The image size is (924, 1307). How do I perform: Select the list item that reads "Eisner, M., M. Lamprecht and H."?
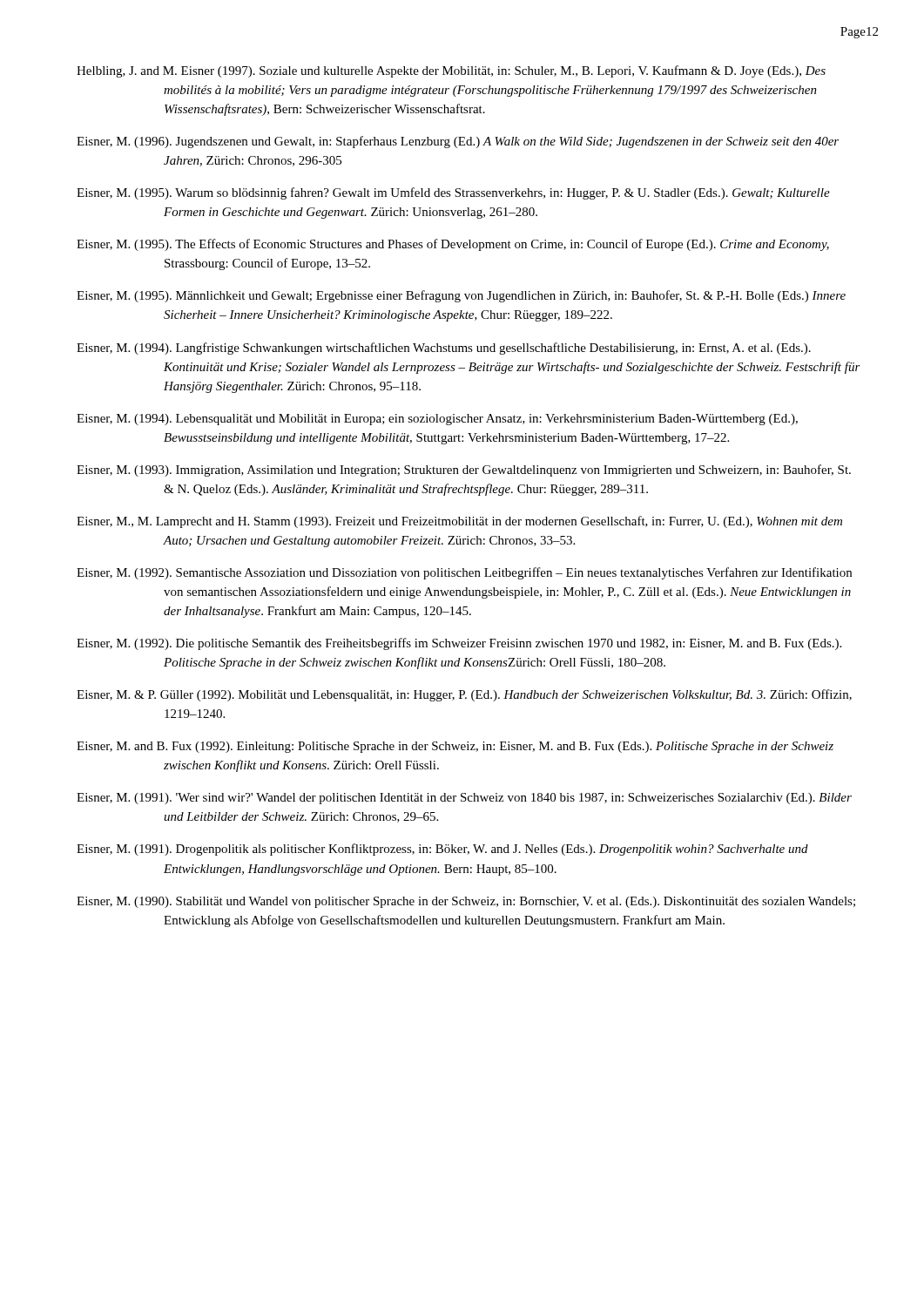click(460, 531)
